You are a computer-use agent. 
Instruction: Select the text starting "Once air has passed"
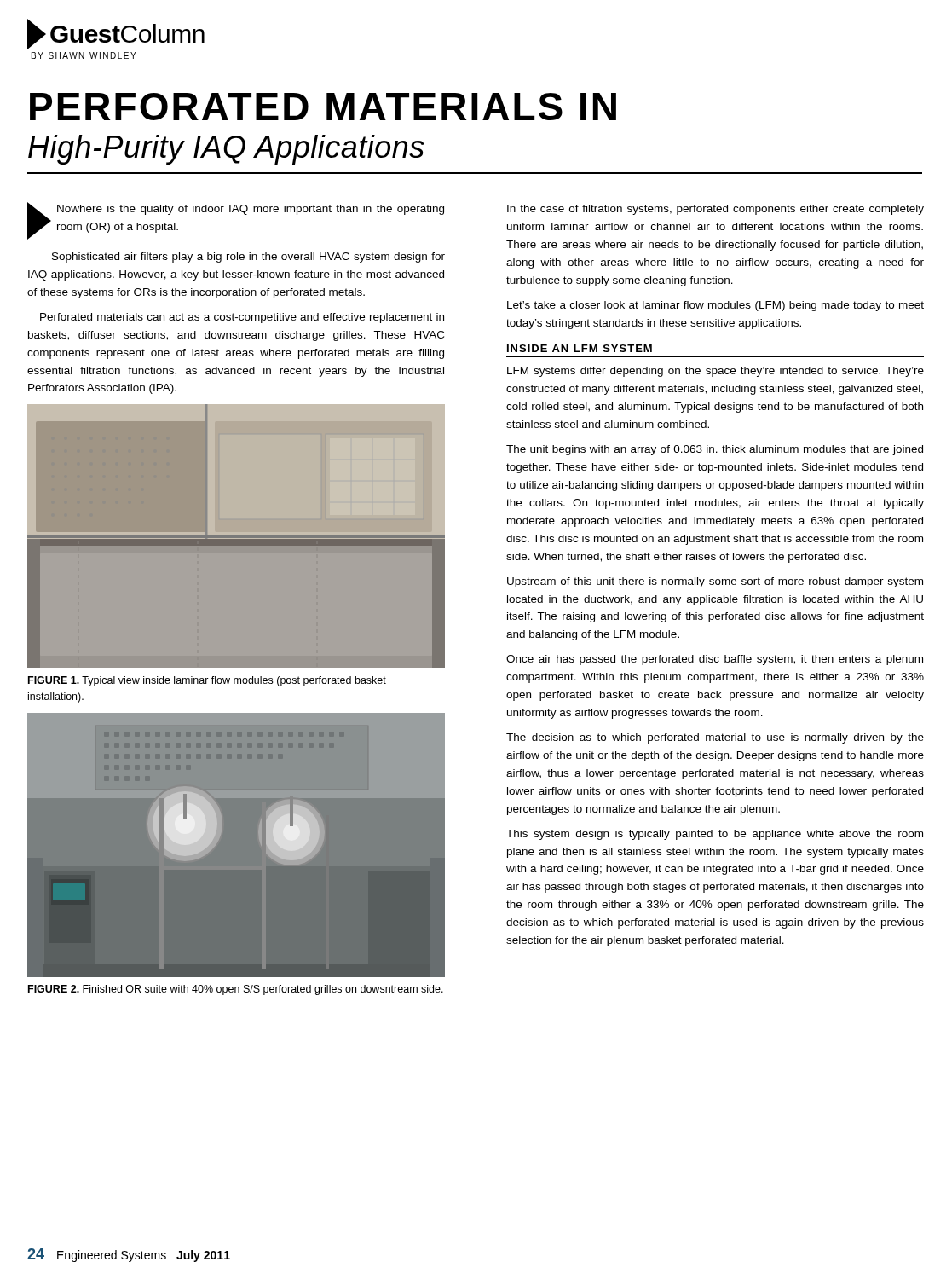coord(715,687)
